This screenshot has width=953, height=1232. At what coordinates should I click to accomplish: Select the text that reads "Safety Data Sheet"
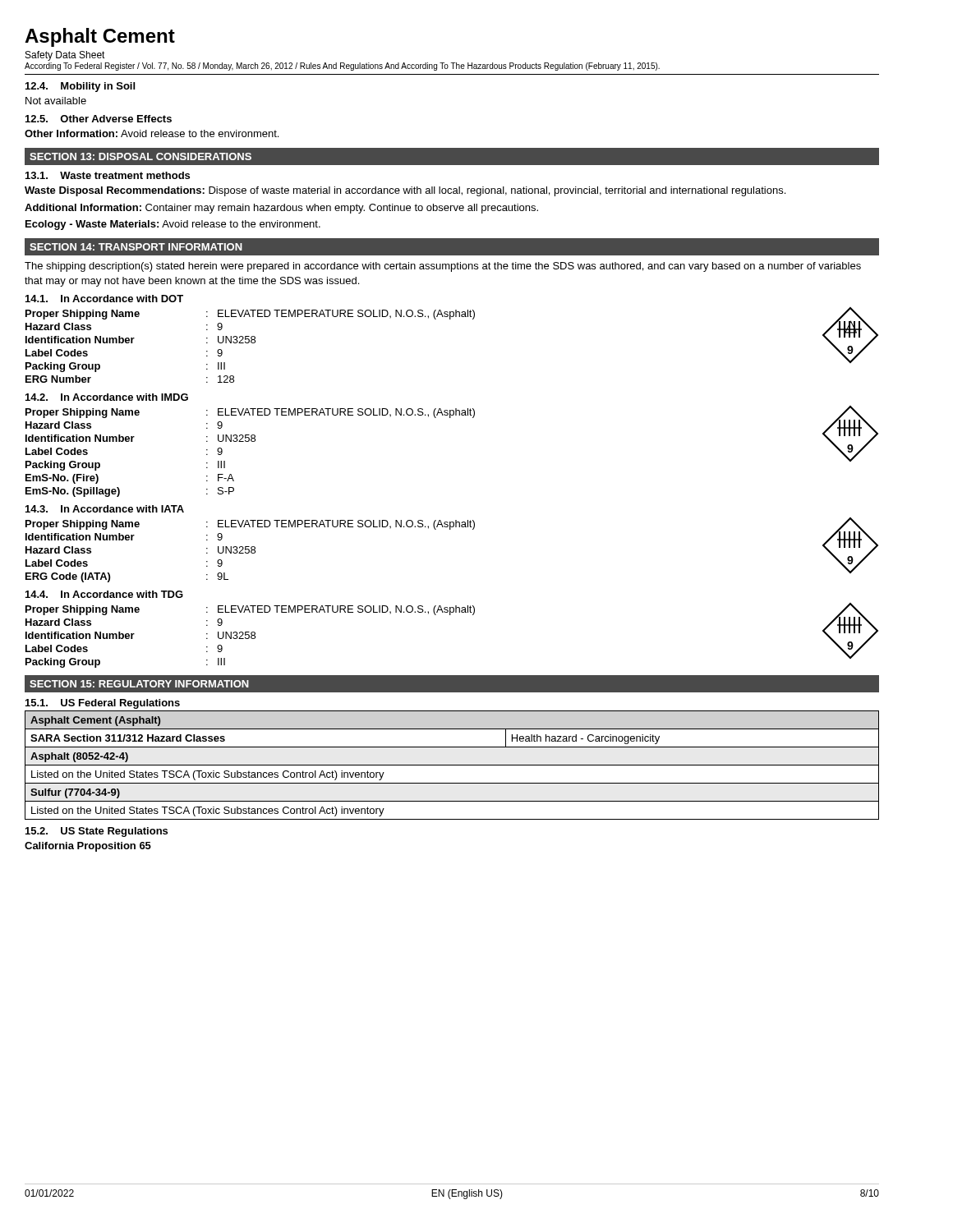(x=452, y=55)
